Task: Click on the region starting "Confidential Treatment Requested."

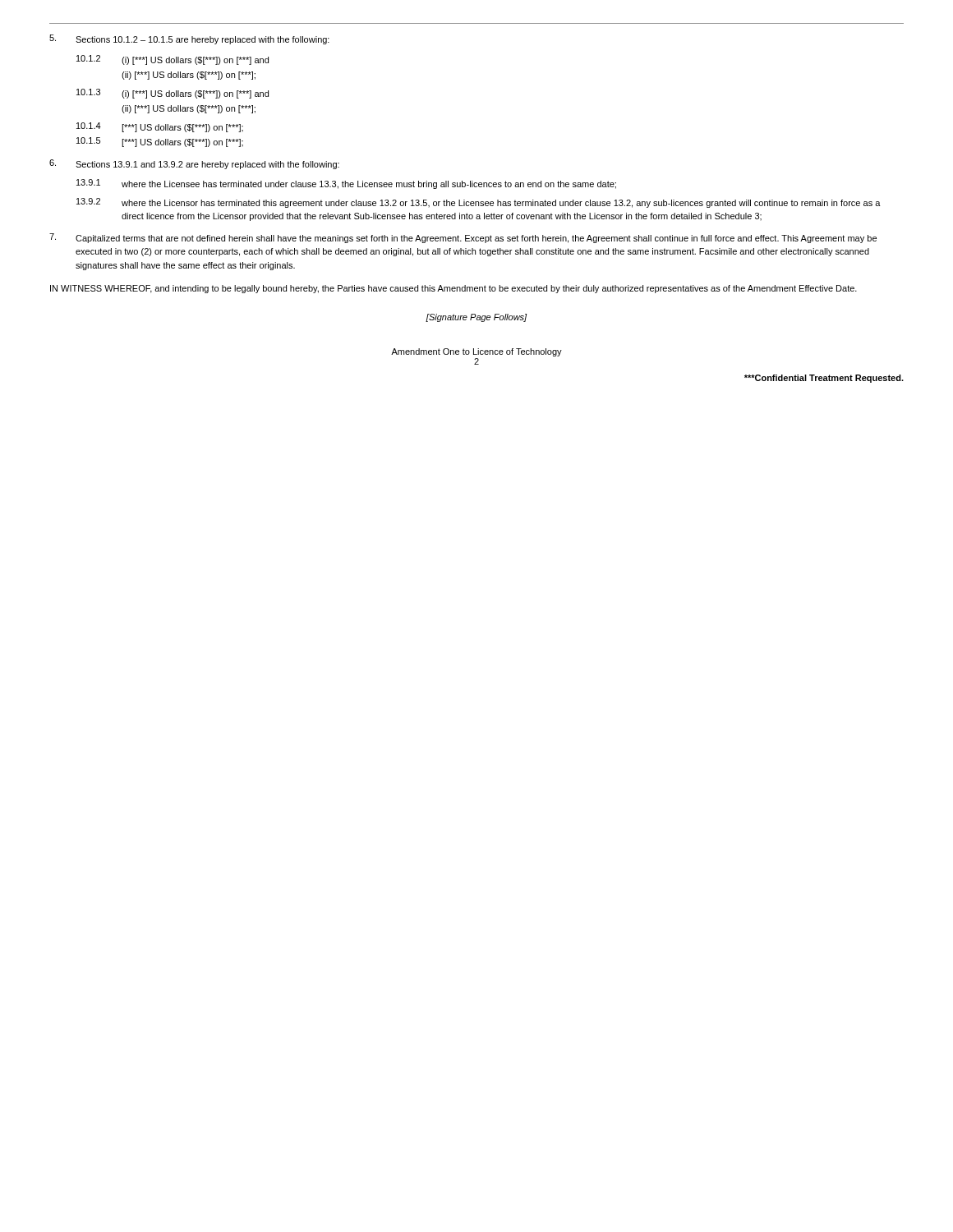Action: 824,377
